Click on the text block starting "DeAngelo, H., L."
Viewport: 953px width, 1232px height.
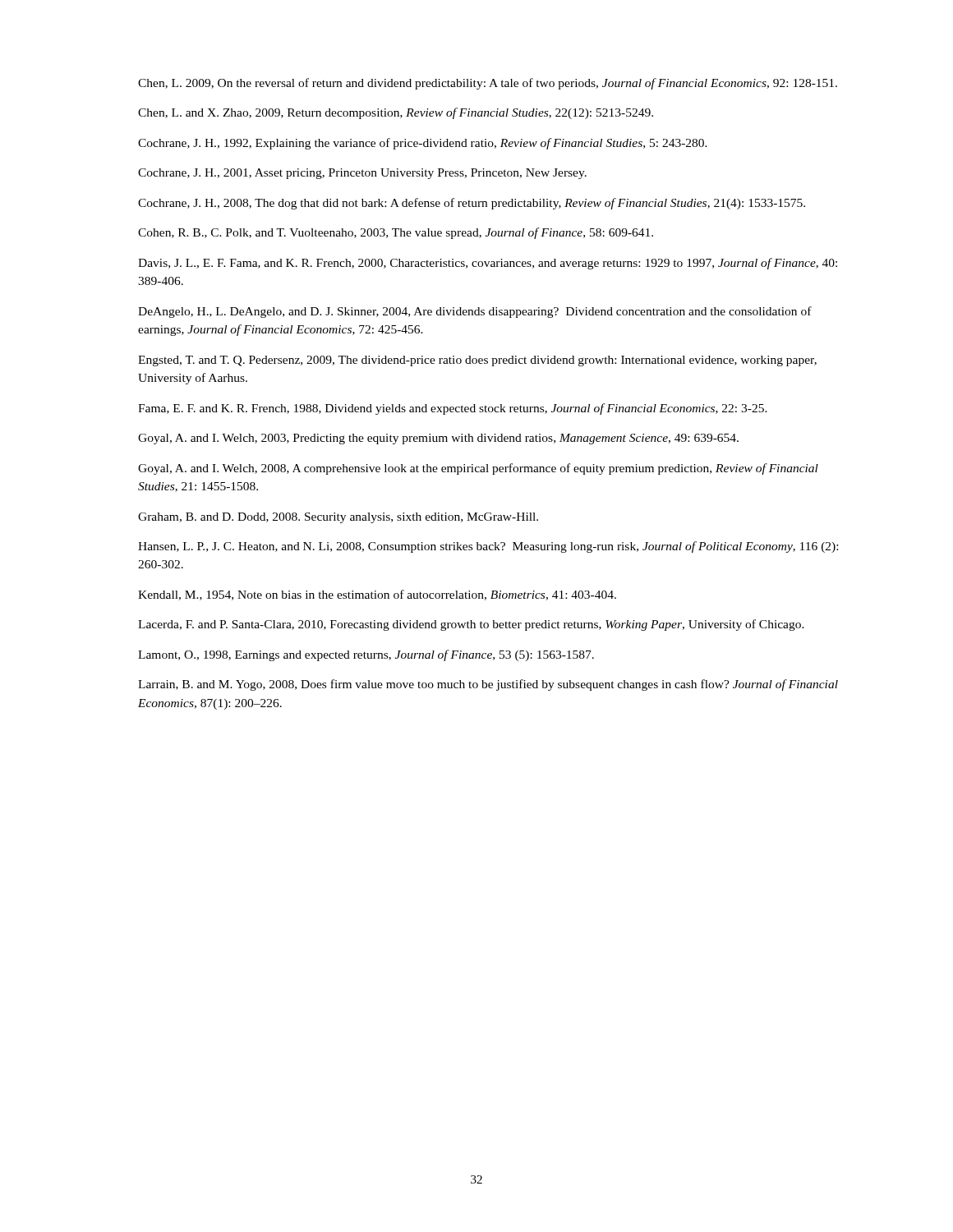[476, 321]
